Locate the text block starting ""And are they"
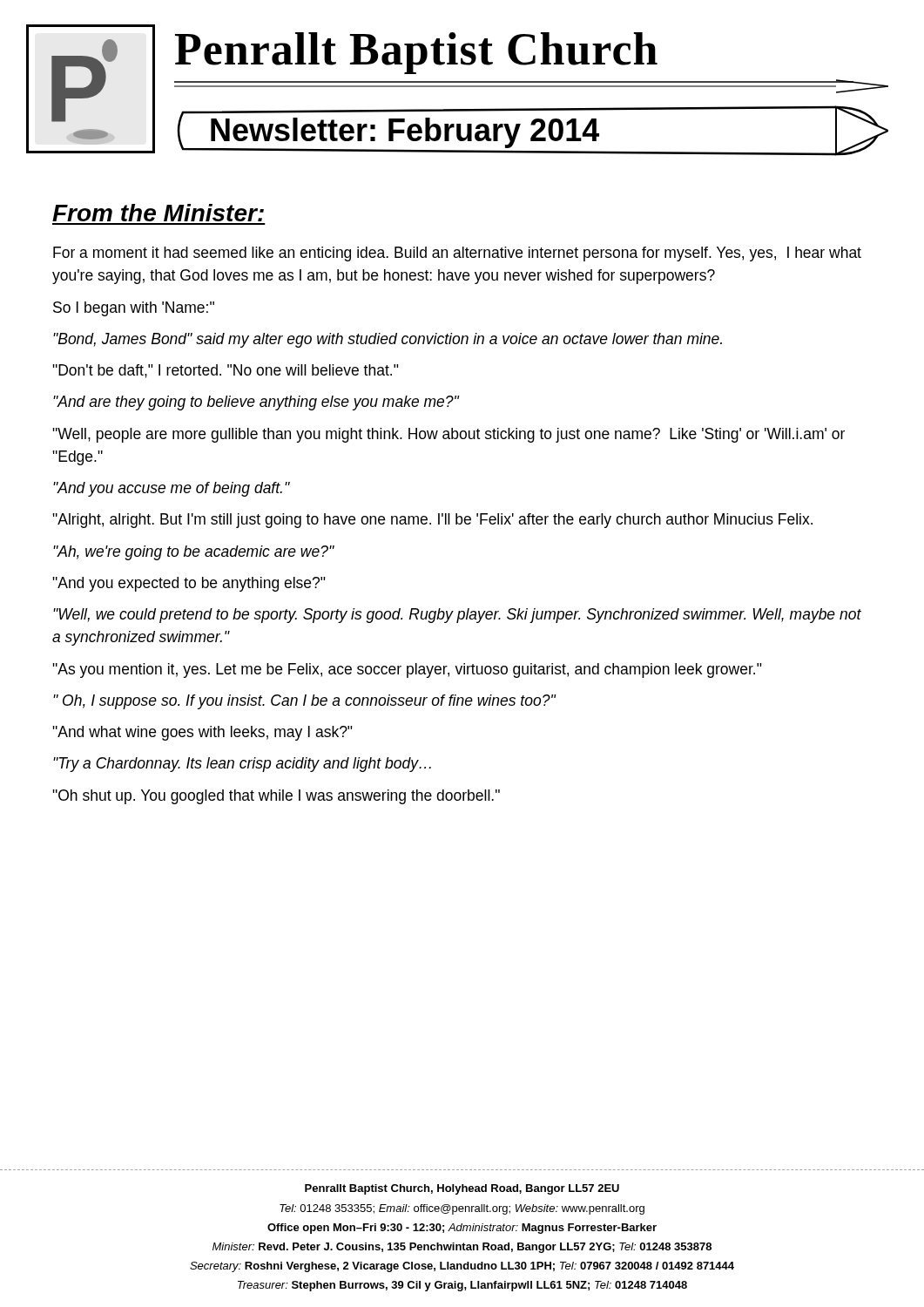The height and width of the screenshot is (1307, 924). pyautogui.click(x=256, y=402)
